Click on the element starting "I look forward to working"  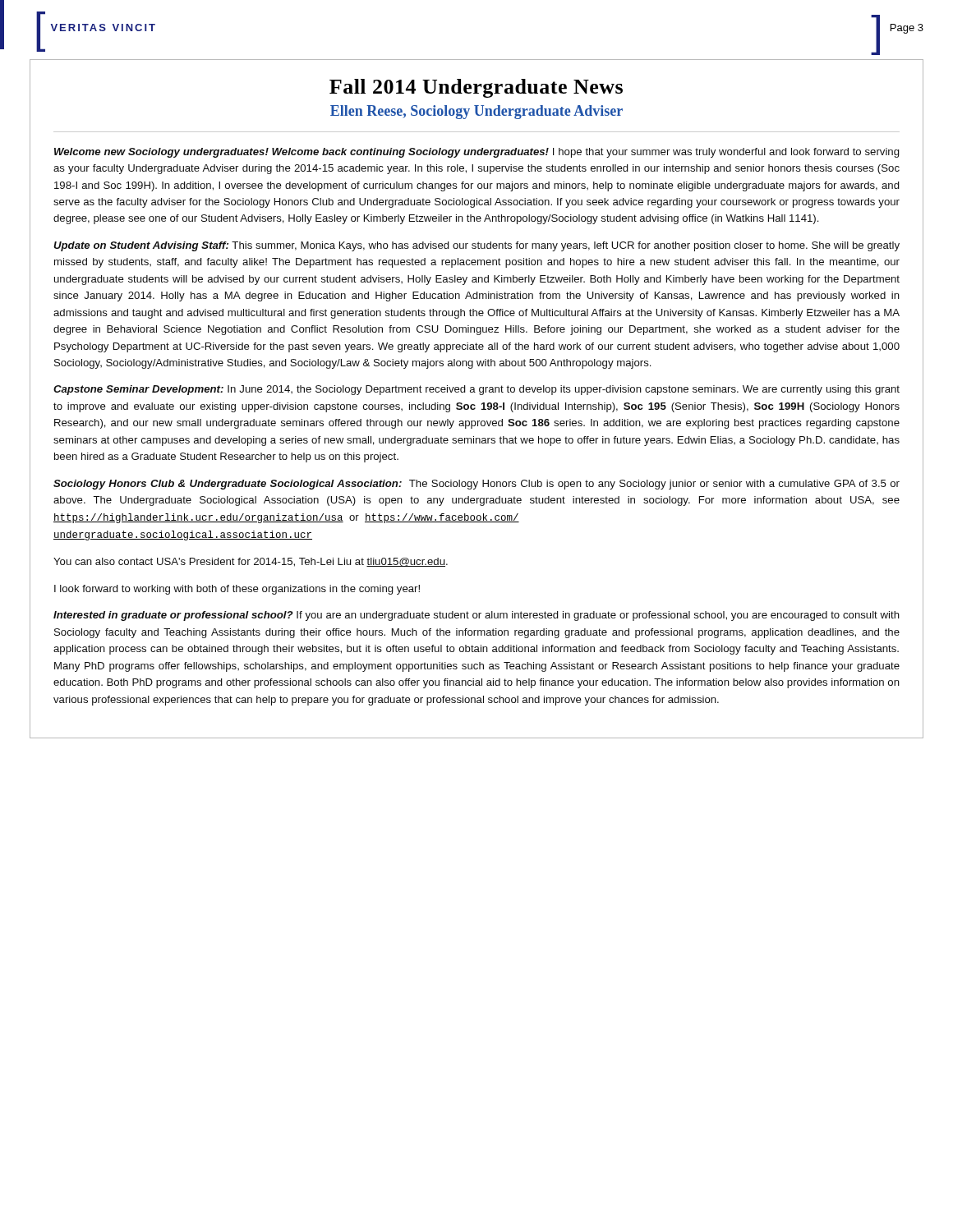click(237, 588)
